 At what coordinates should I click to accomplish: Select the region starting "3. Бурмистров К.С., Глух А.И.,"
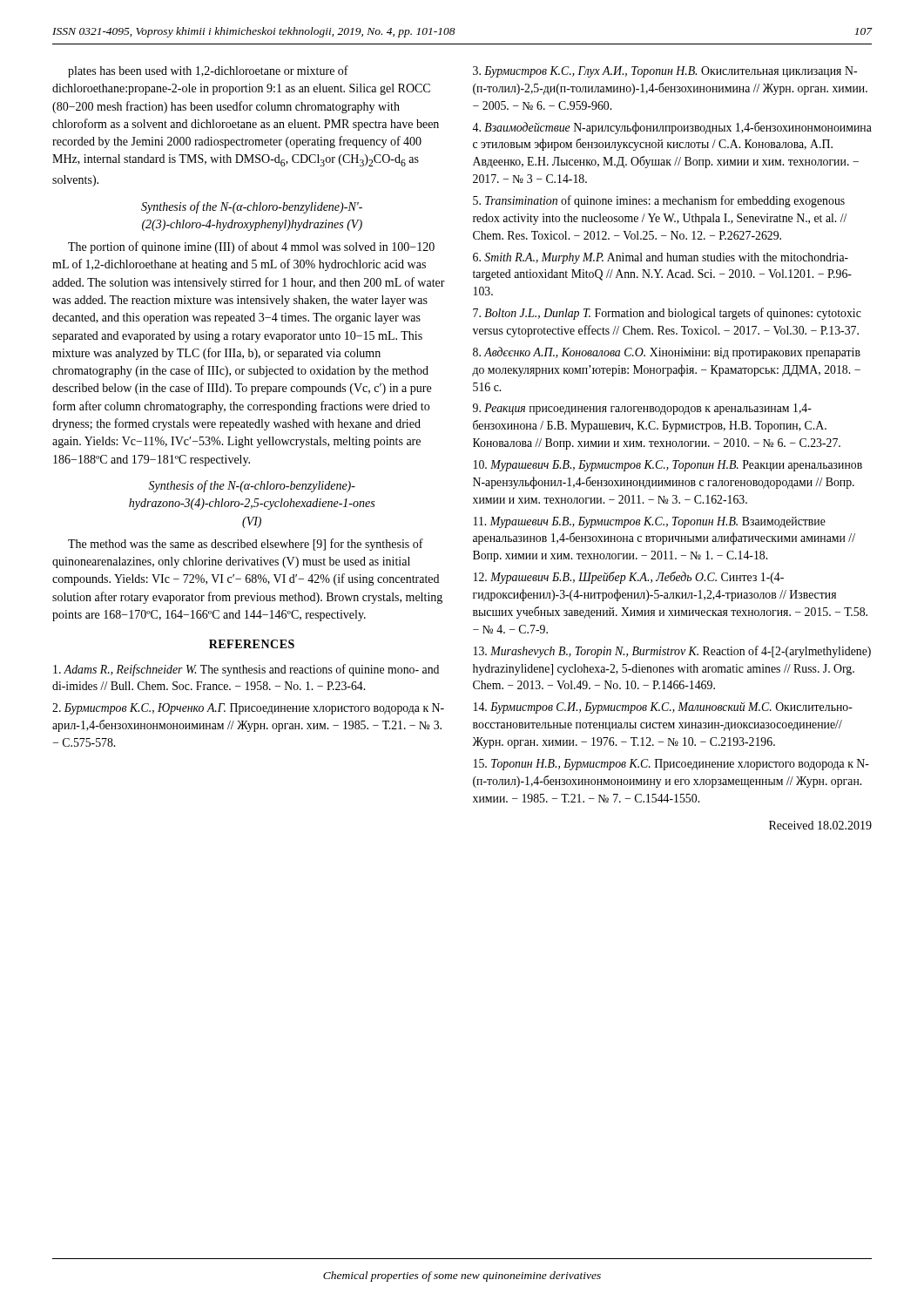(x=670, y=88)
